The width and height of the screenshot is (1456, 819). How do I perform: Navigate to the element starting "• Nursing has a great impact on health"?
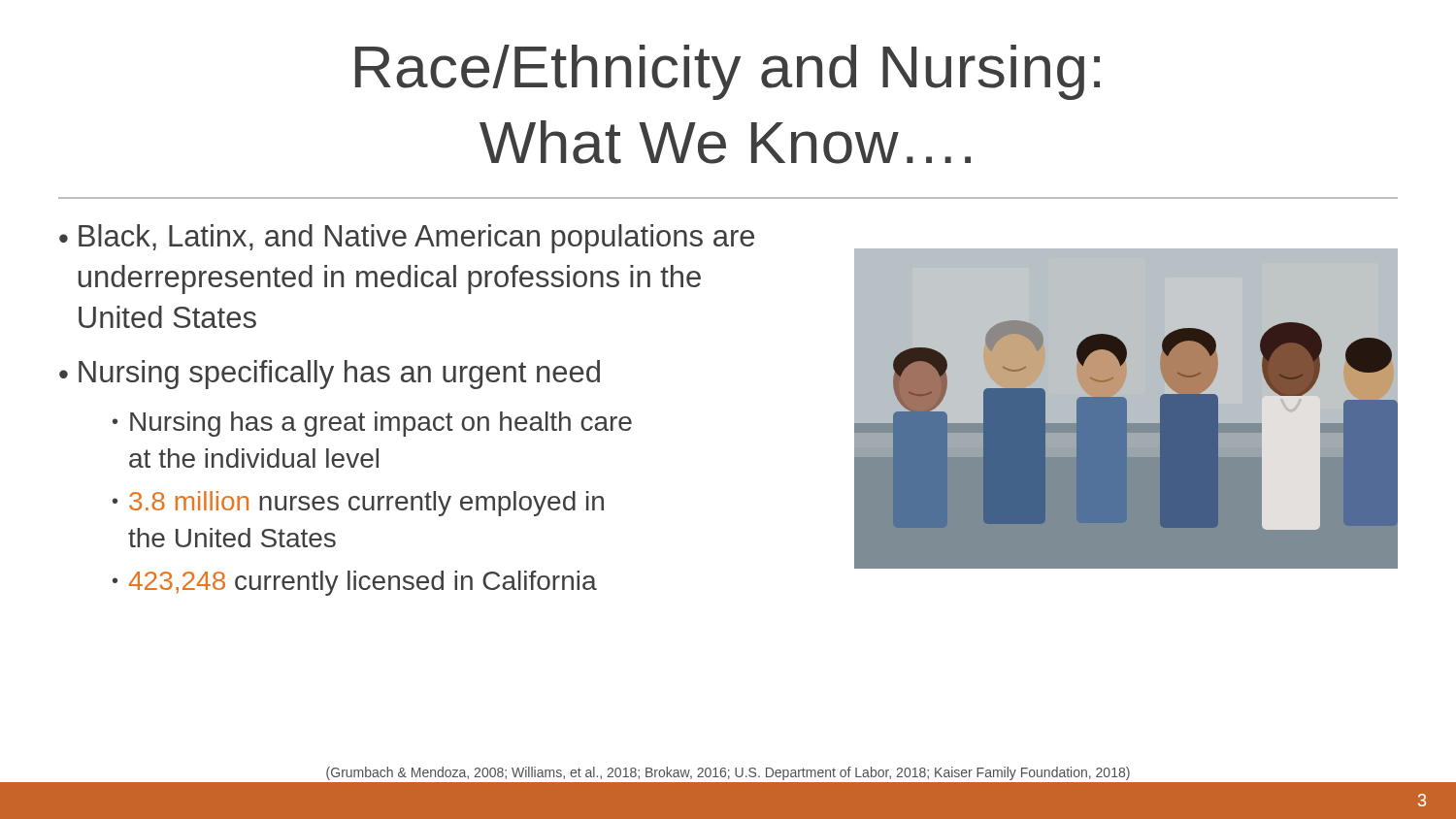tap(464, 441)
